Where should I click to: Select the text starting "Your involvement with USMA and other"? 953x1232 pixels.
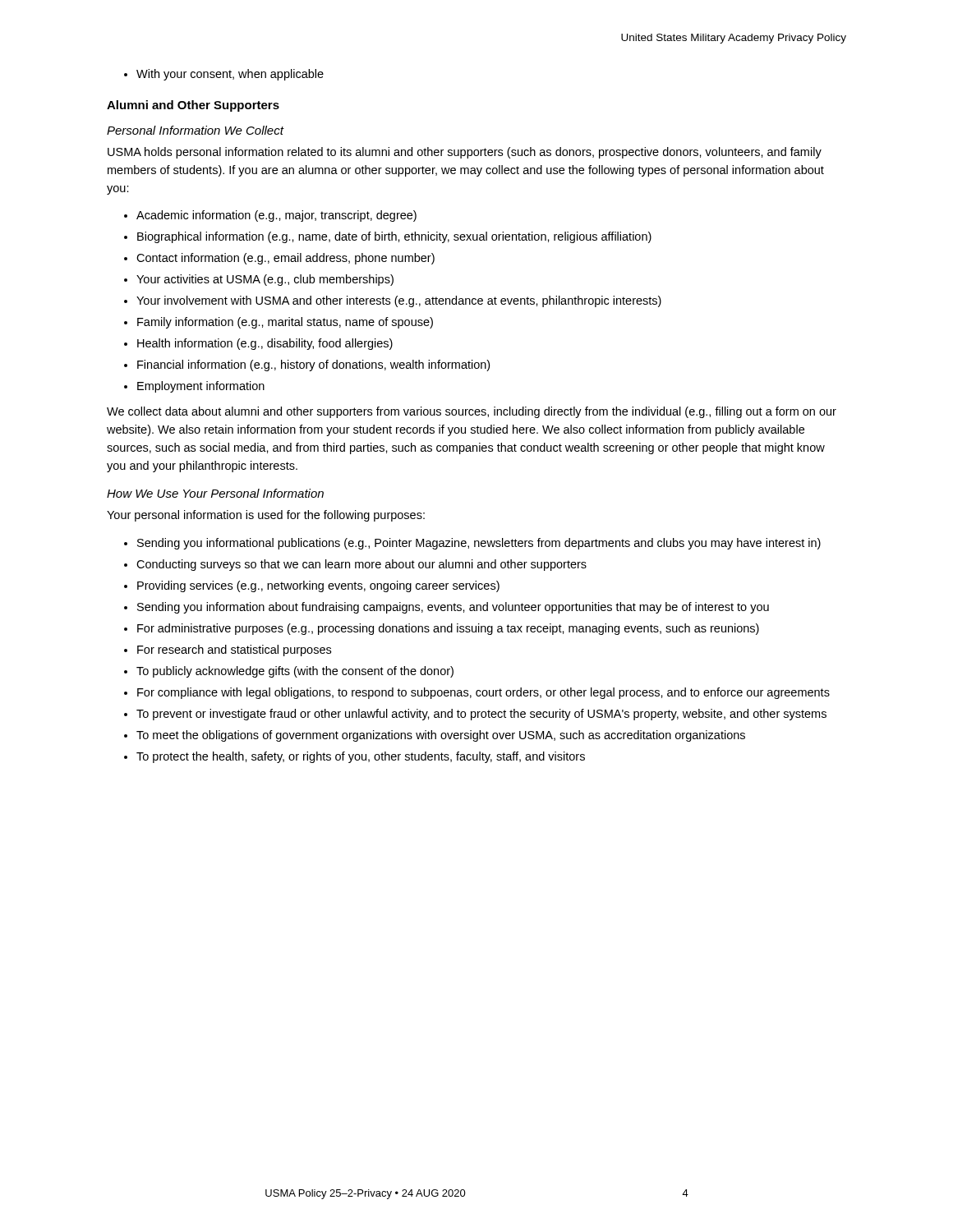point(491,301)
